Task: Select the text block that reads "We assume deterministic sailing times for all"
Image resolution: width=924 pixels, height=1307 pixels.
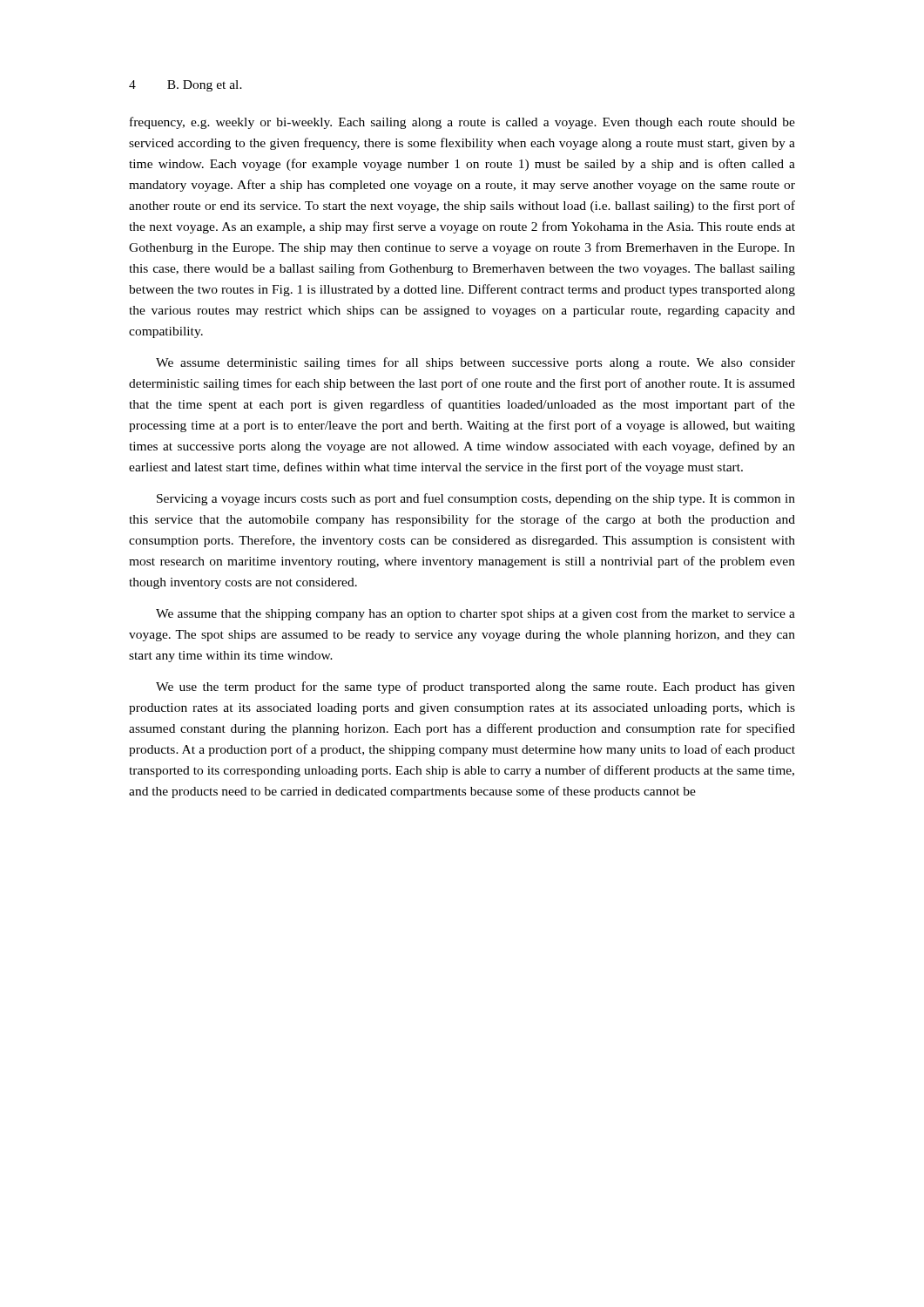Action: 462,414
